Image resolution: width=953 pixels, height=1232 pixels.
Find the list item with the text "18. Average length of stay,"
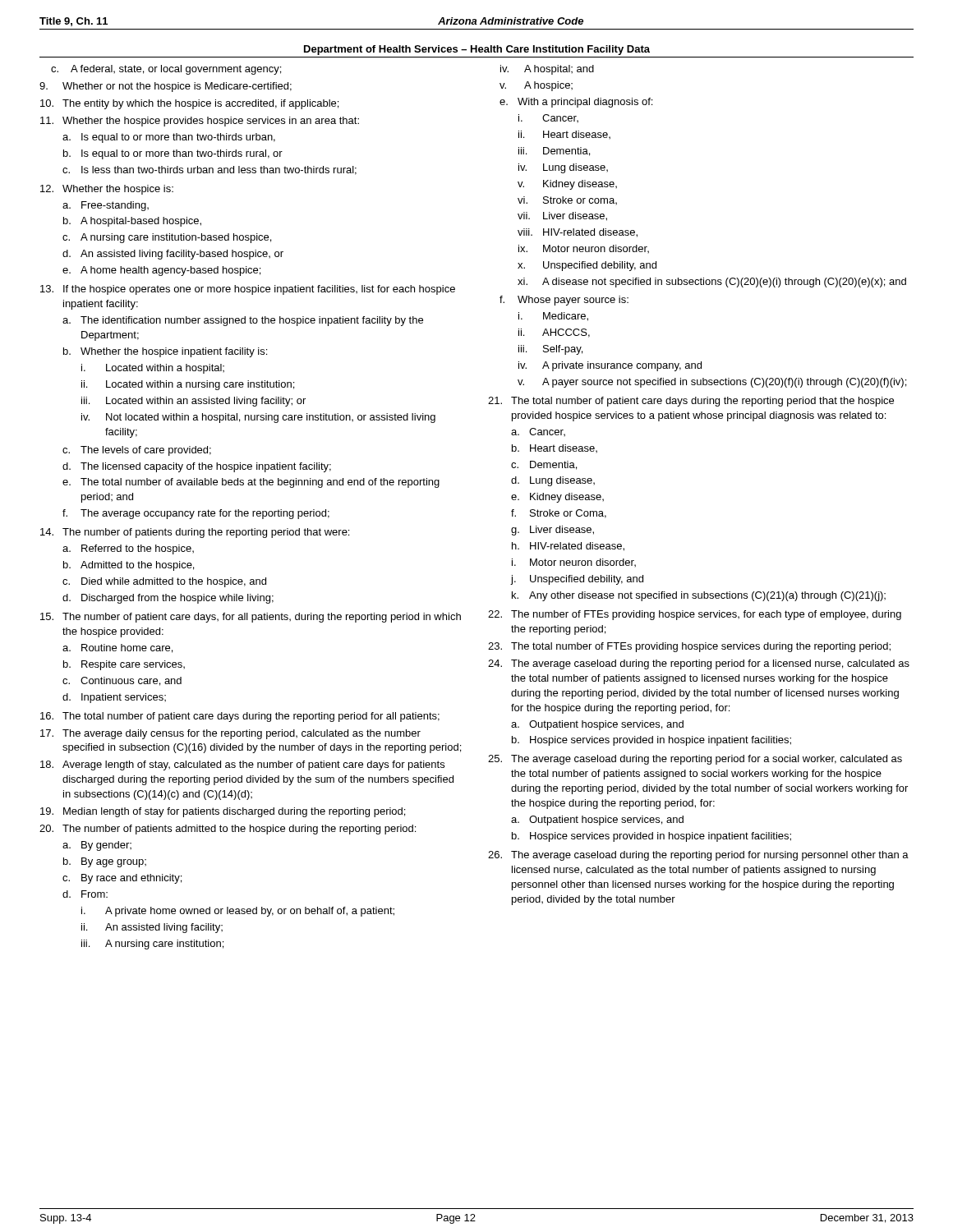(252, 780)
